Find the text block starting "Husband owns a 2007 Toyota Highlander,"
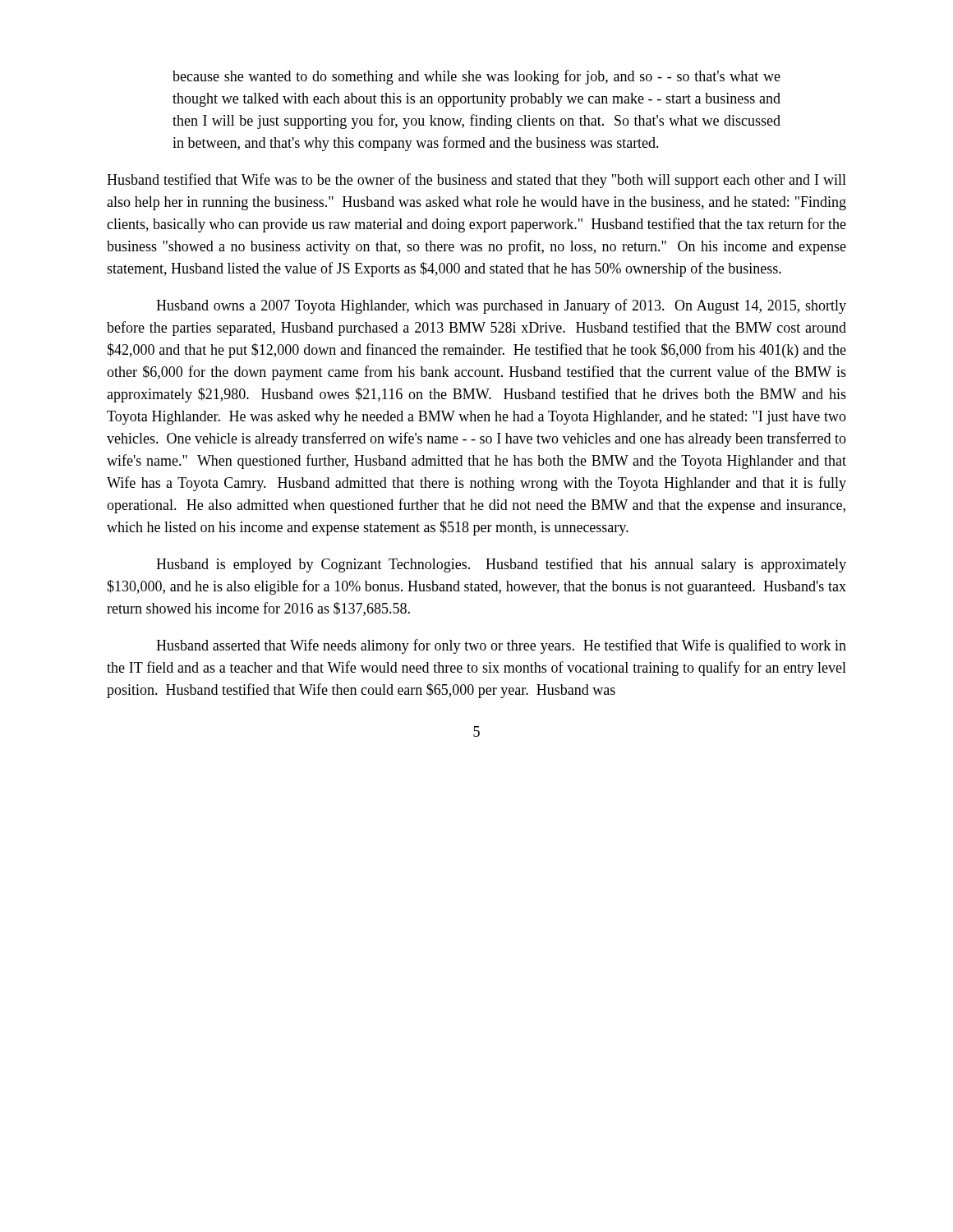The image size is (953, 1232). [x=476, y=416]
